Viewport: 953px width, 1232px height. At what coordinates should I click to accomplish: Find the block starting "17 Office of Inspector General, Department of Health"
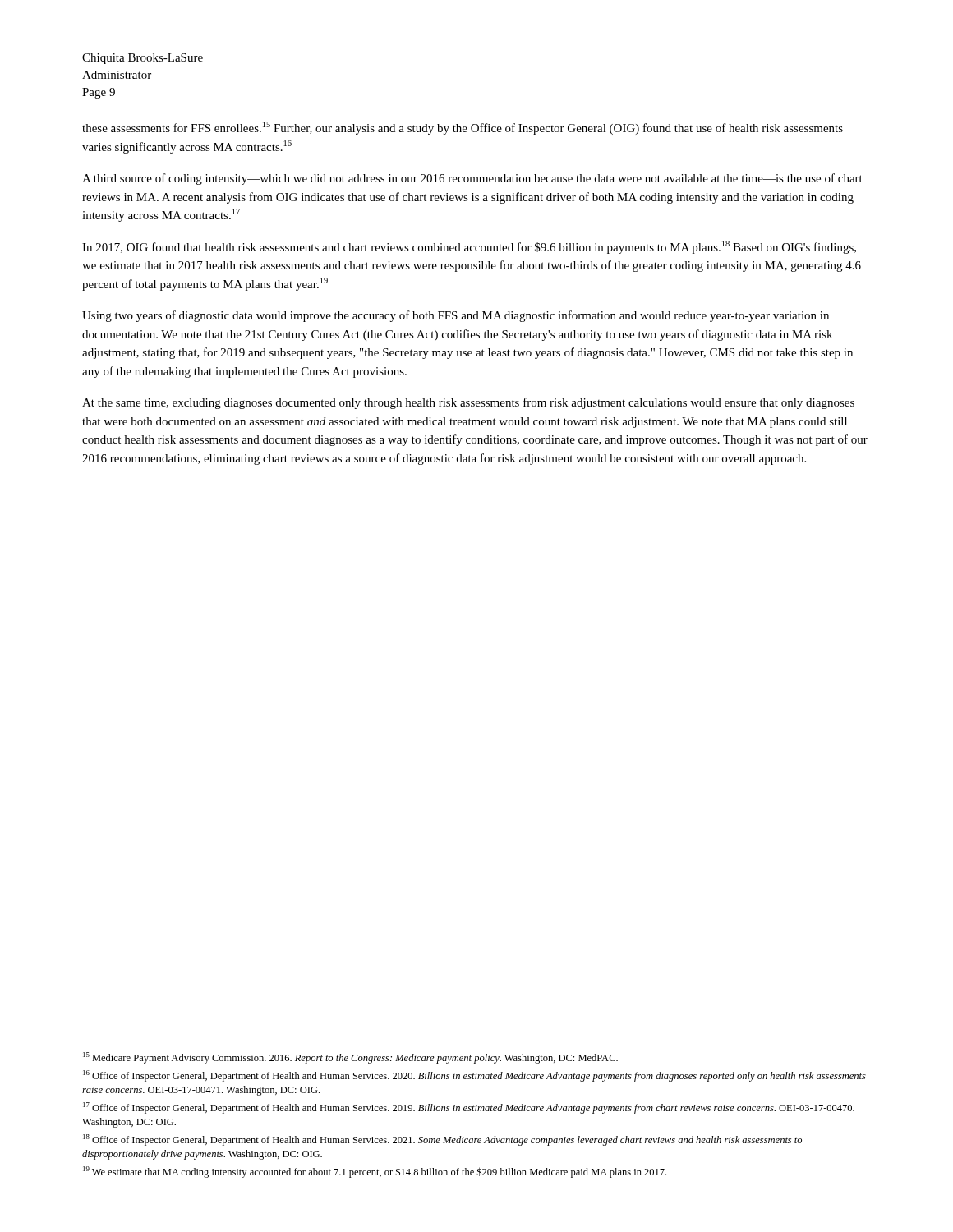(469, 1114)
